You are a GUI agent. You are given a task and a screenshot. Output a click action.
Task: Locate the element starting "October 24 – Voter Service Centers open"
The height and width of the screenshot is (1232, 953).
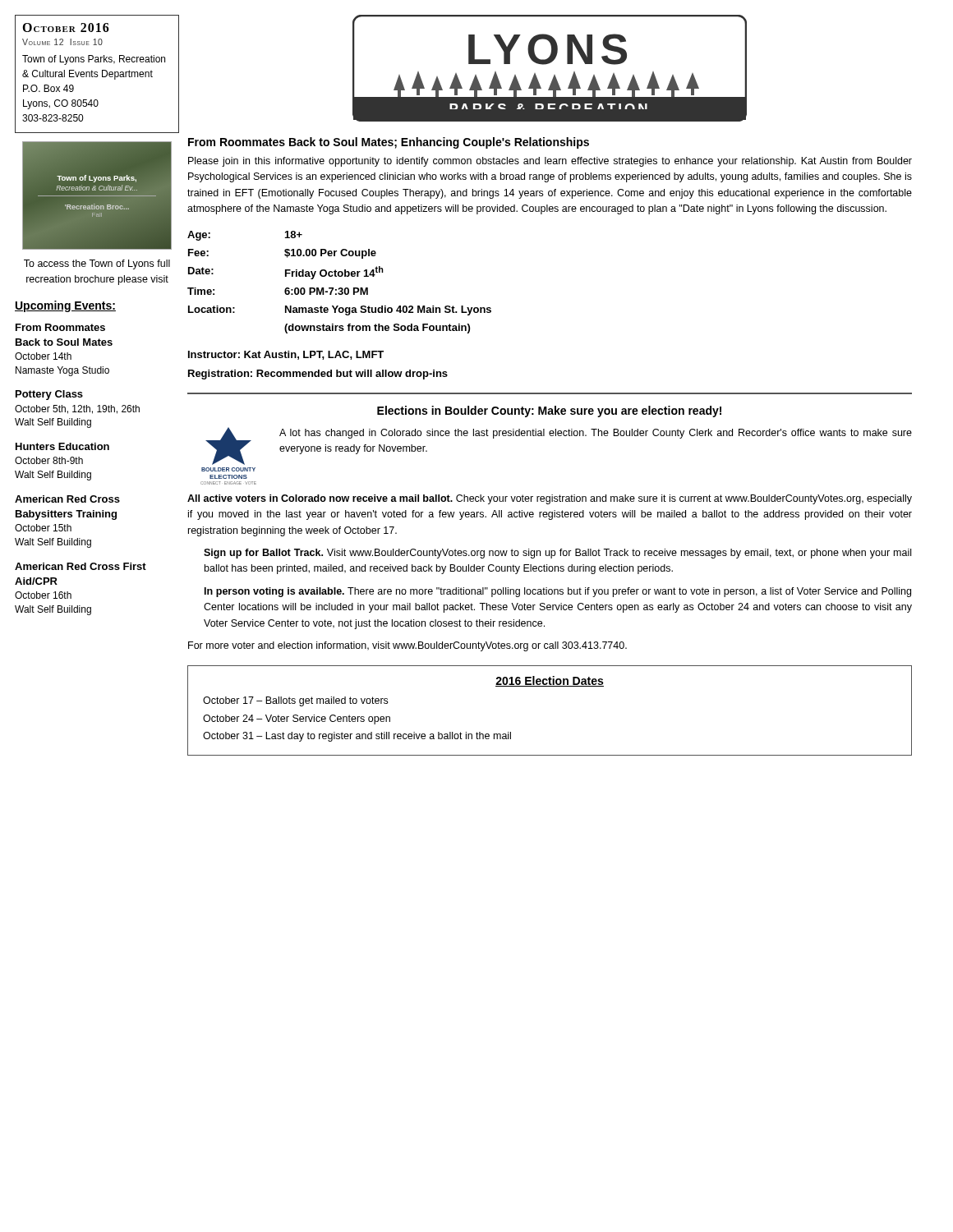(x=297, y=718)
